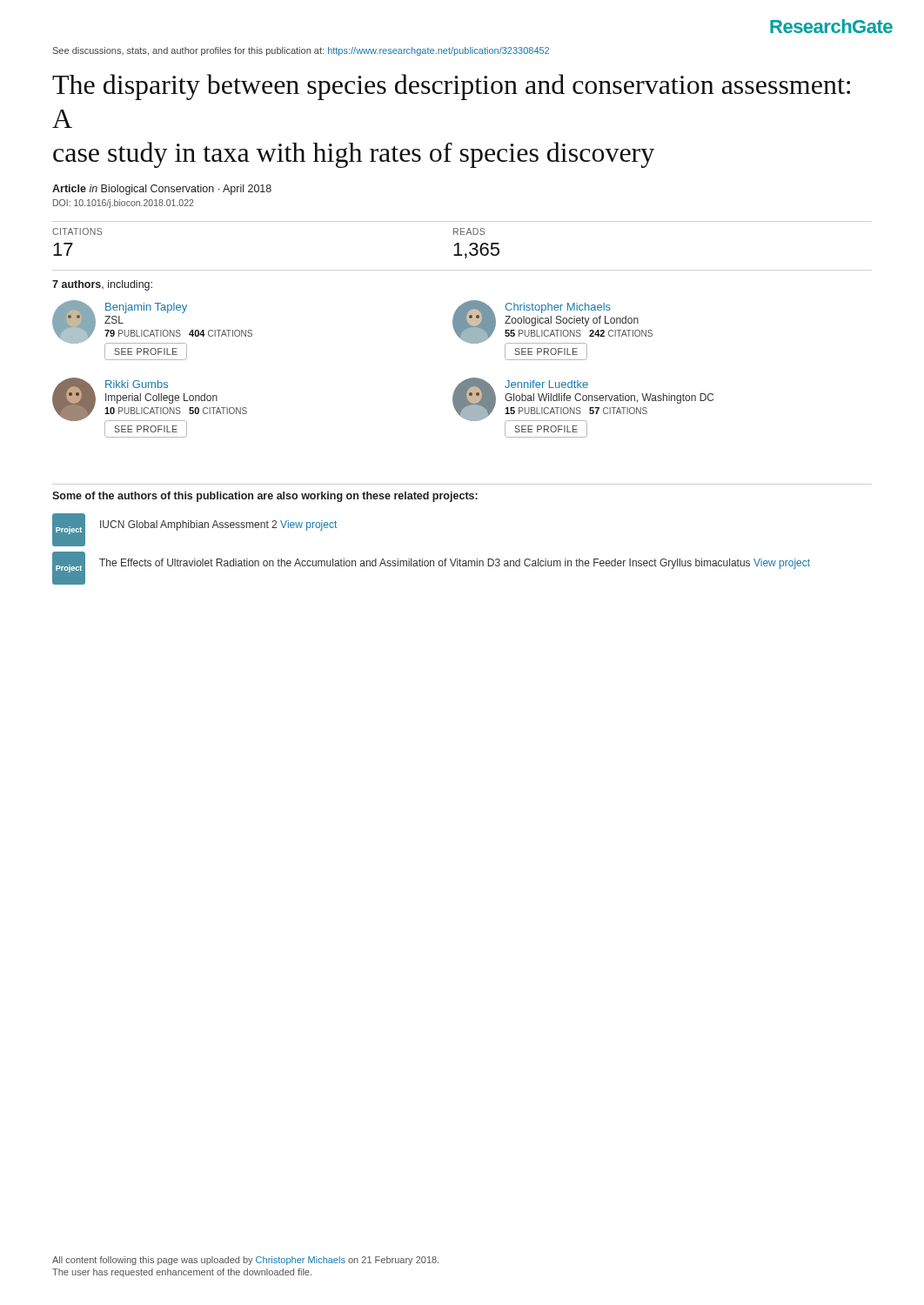The height and width of the screenshot is (1305, 924).
Task: Click on the title with the text "The disparity between species"
Action: [451, 87]
